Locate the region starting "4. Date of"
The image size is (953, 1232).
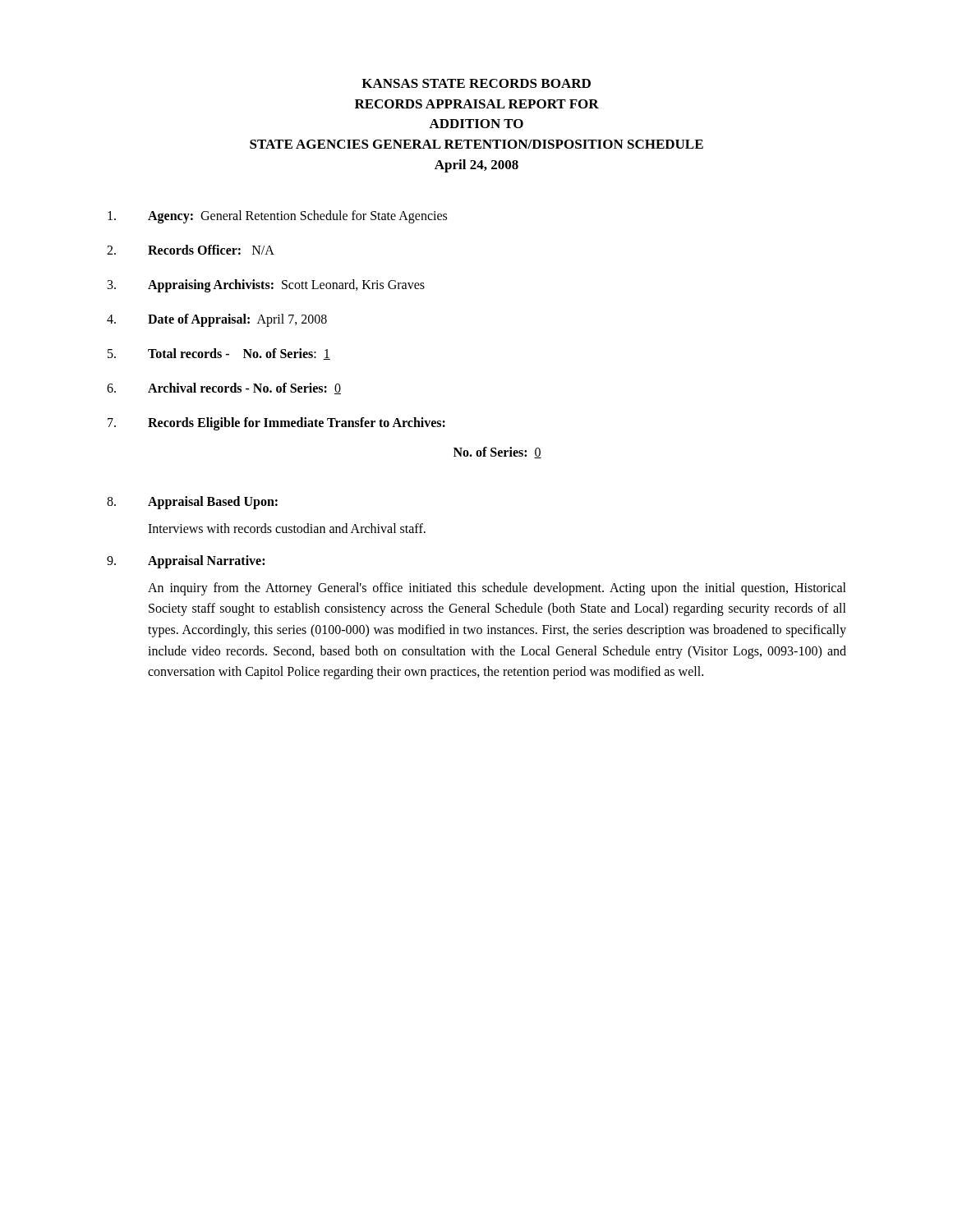pos(217,320)
